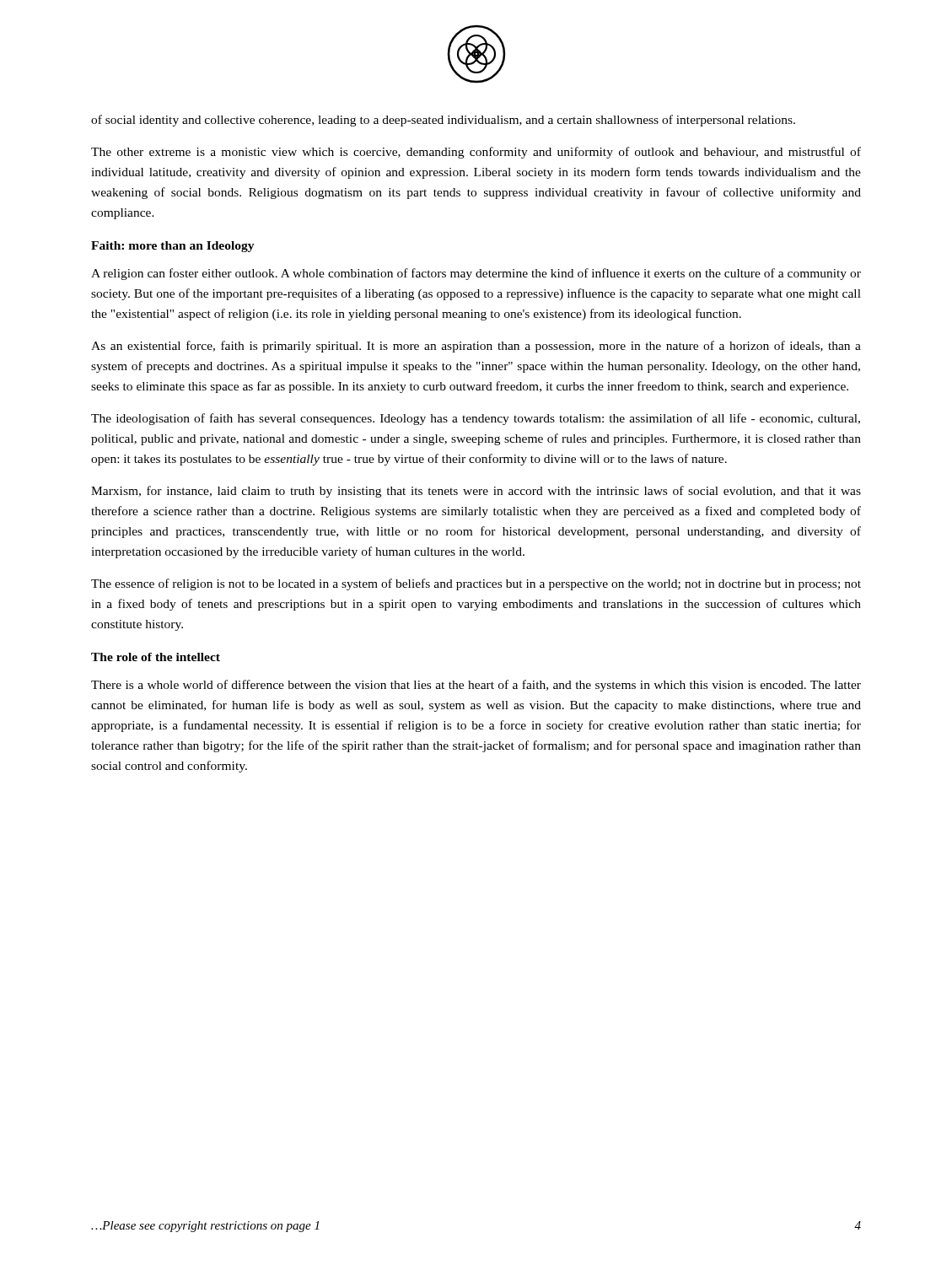Find the text block that says "The ideologisation of faith"
The height and width of the screenshot is (1265, 952).
click(476, 439)
